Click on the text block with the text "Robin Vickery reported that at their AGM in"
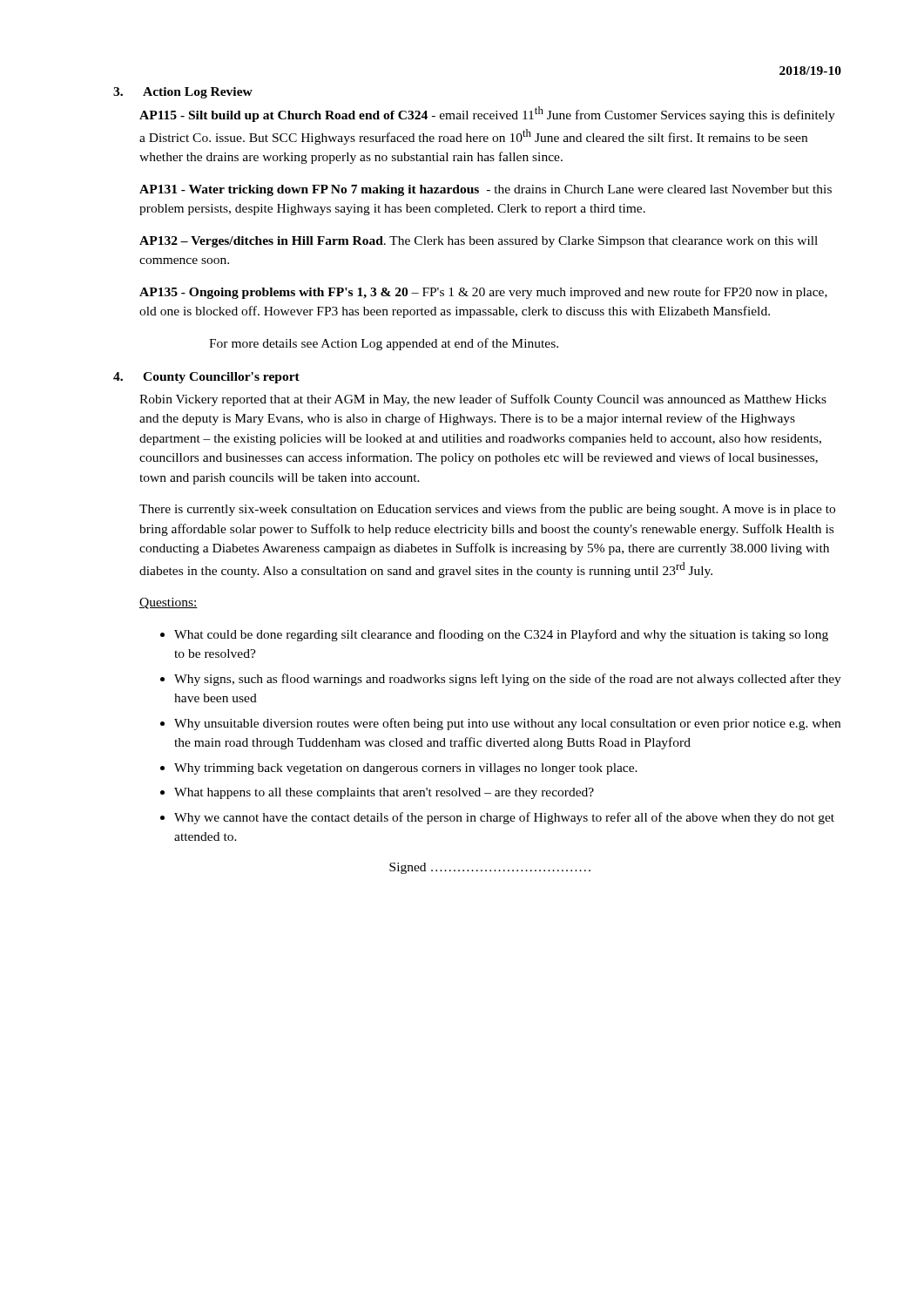This screenshot has height=1307, width=924. pos(490,438)
